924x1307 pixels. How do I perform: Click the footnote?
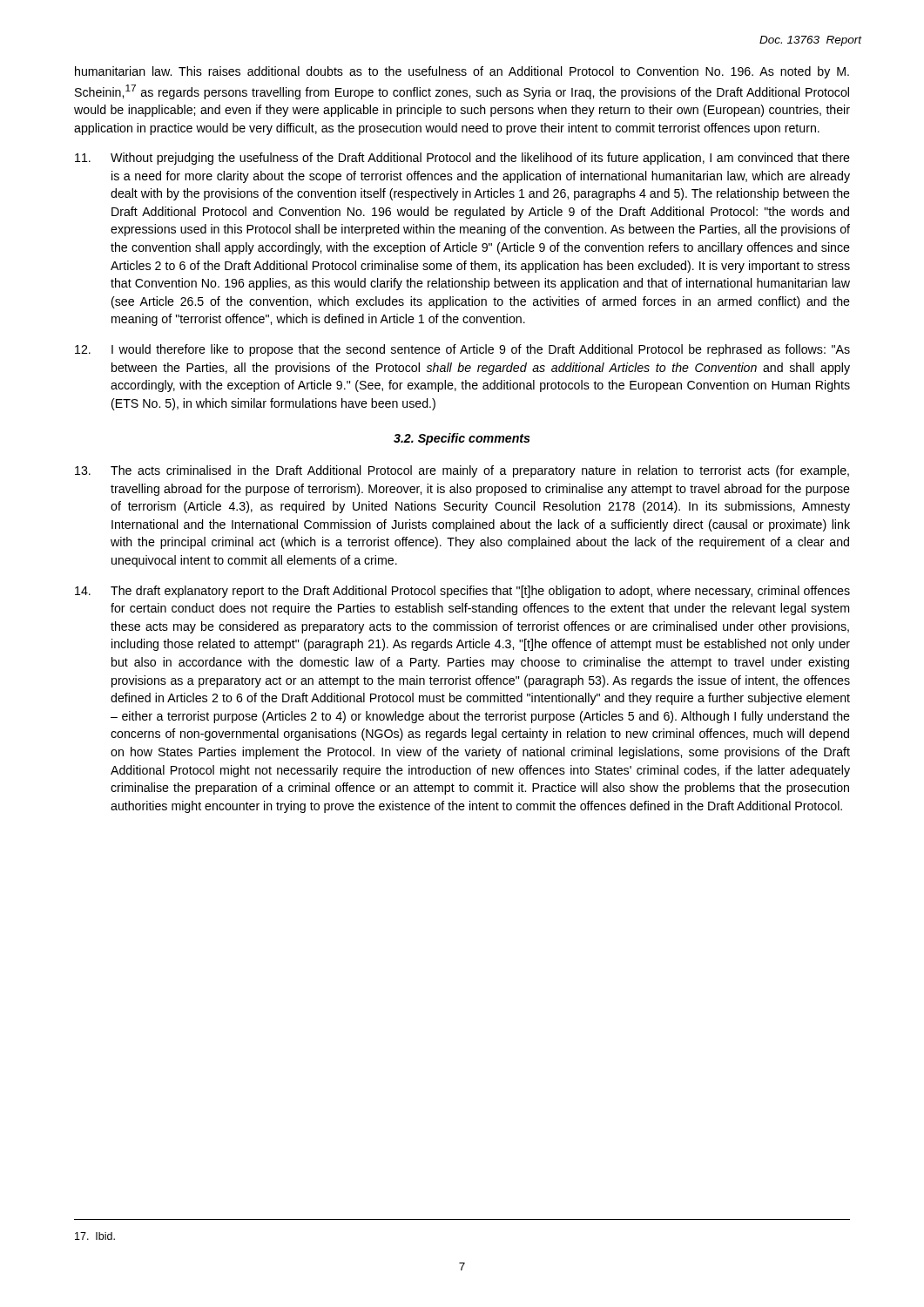pos(462,1236)
